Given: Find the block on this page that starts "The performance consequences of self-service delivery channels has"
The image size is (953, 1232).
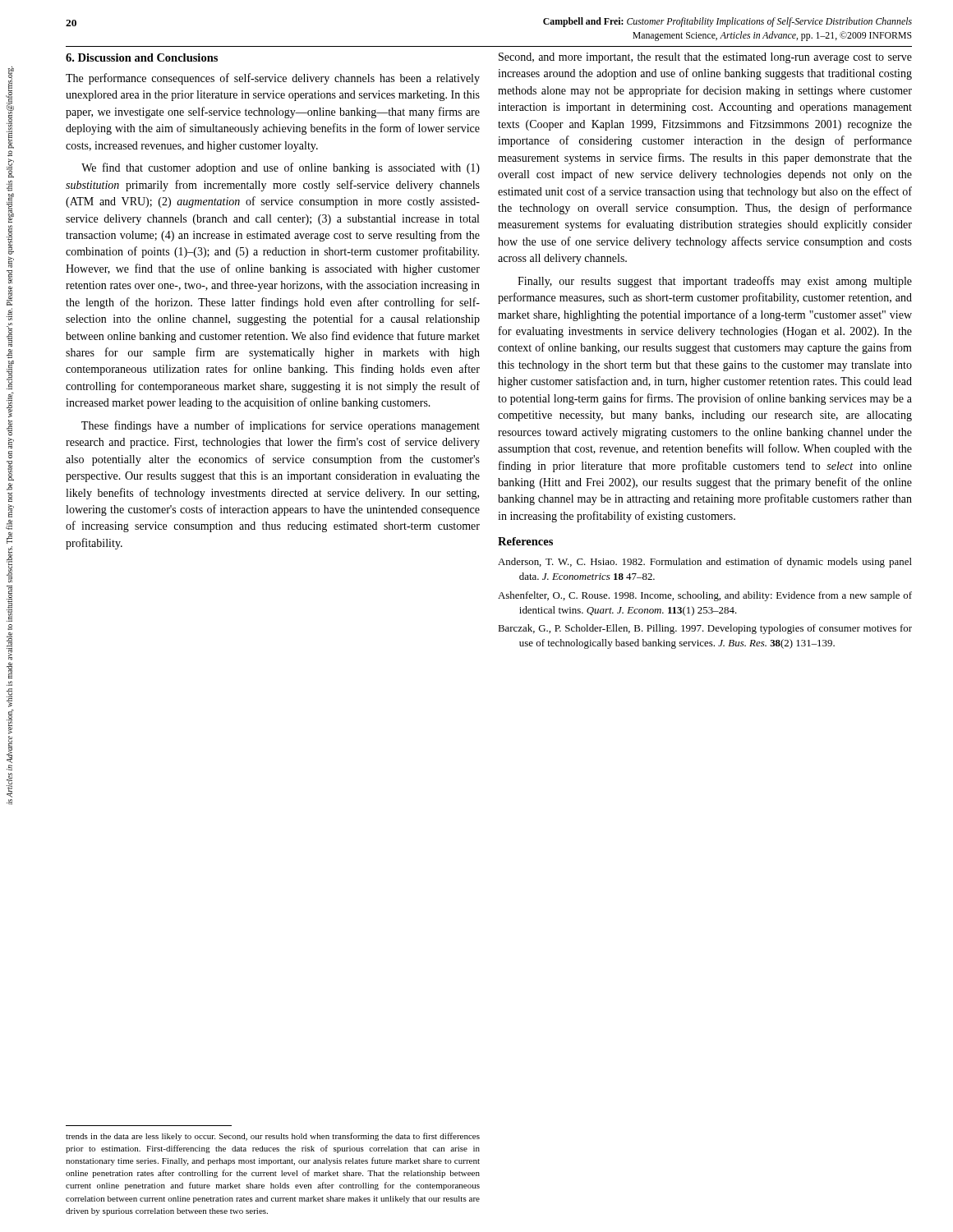Looking at the screenshot, I should coord(273,112).
